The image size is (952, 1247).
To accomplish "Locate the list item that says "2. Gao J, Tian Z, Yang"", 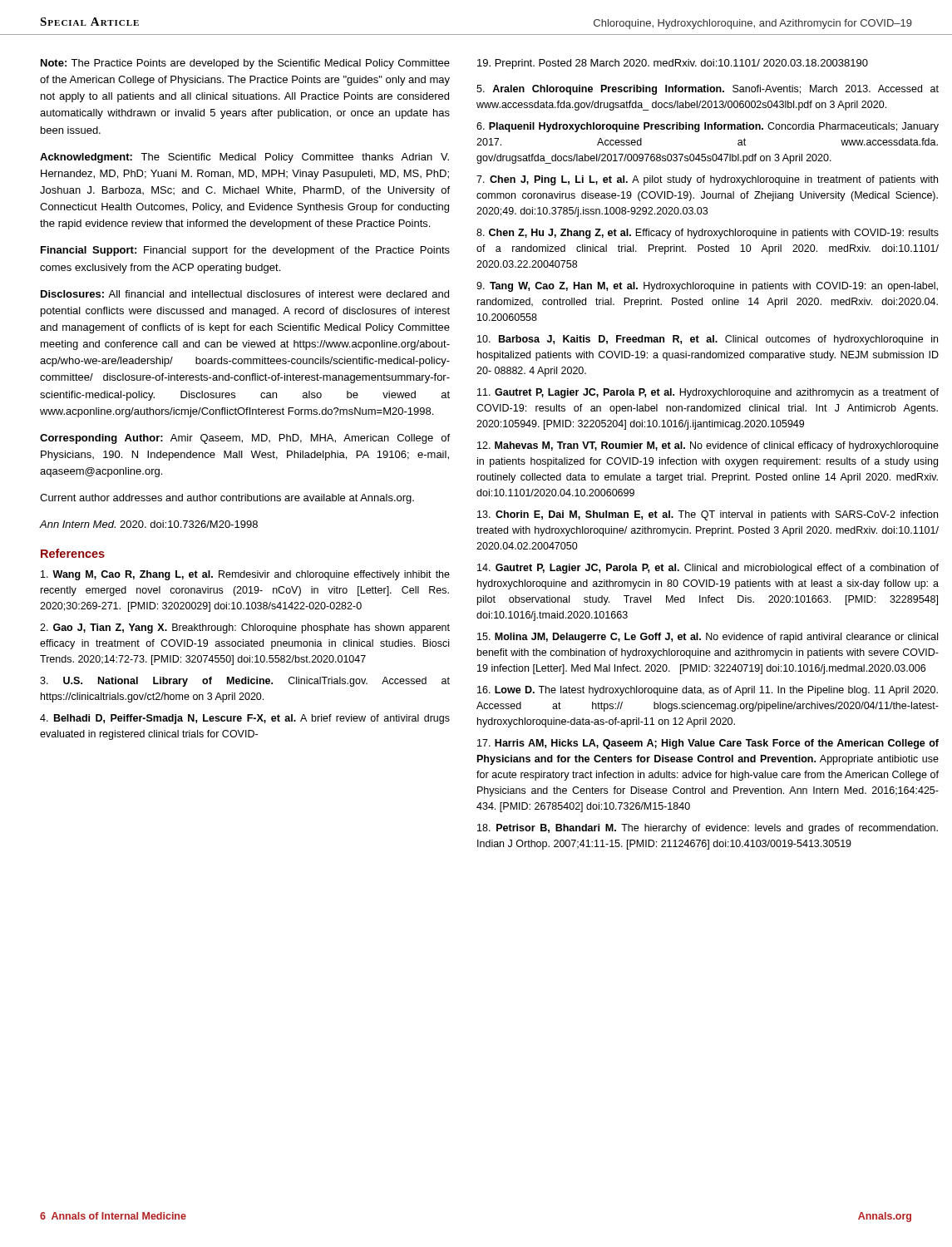I will (245, 643).
